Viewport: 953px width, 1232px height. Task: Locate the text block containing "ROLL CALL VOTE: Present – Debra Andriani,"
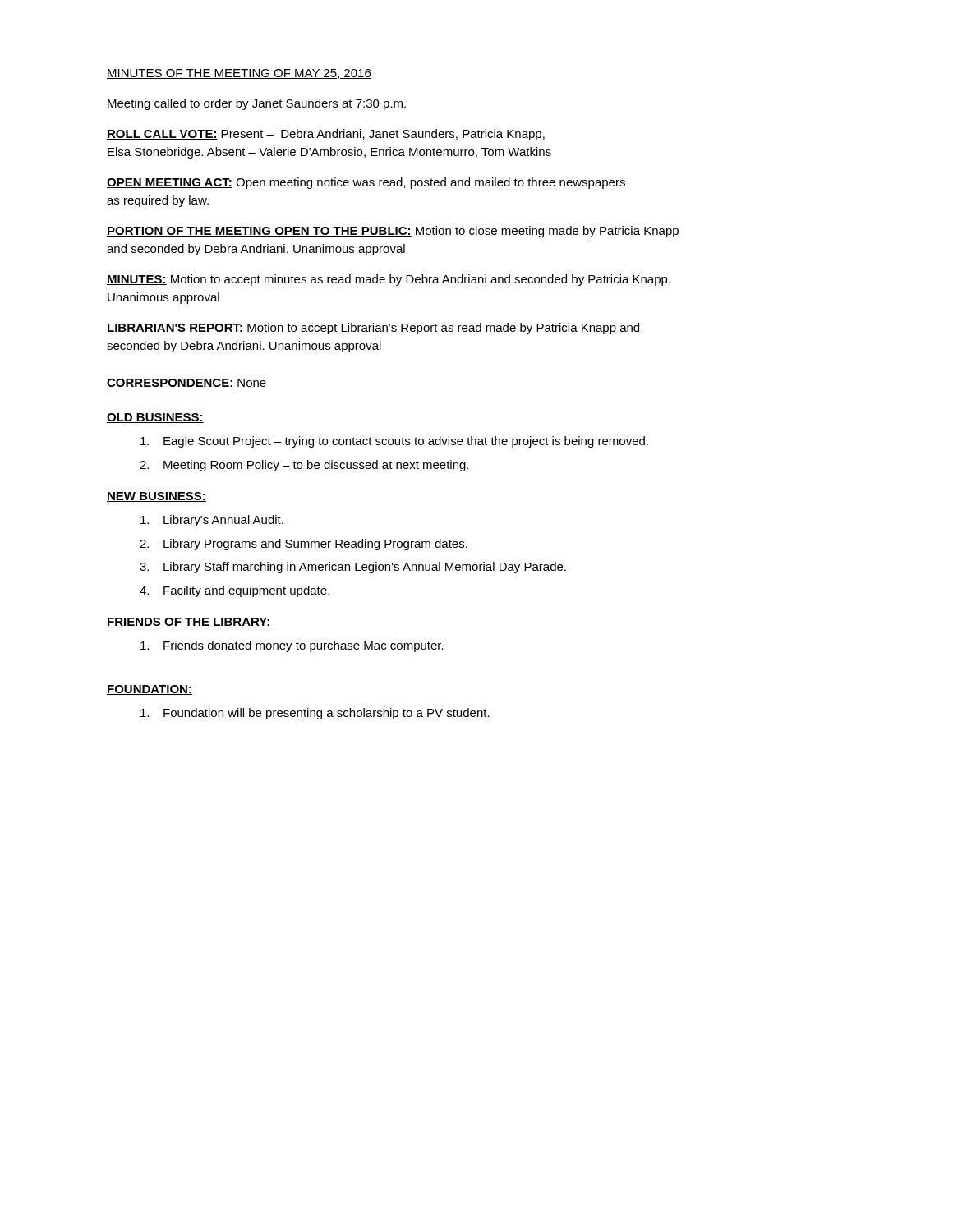[329, 142]
